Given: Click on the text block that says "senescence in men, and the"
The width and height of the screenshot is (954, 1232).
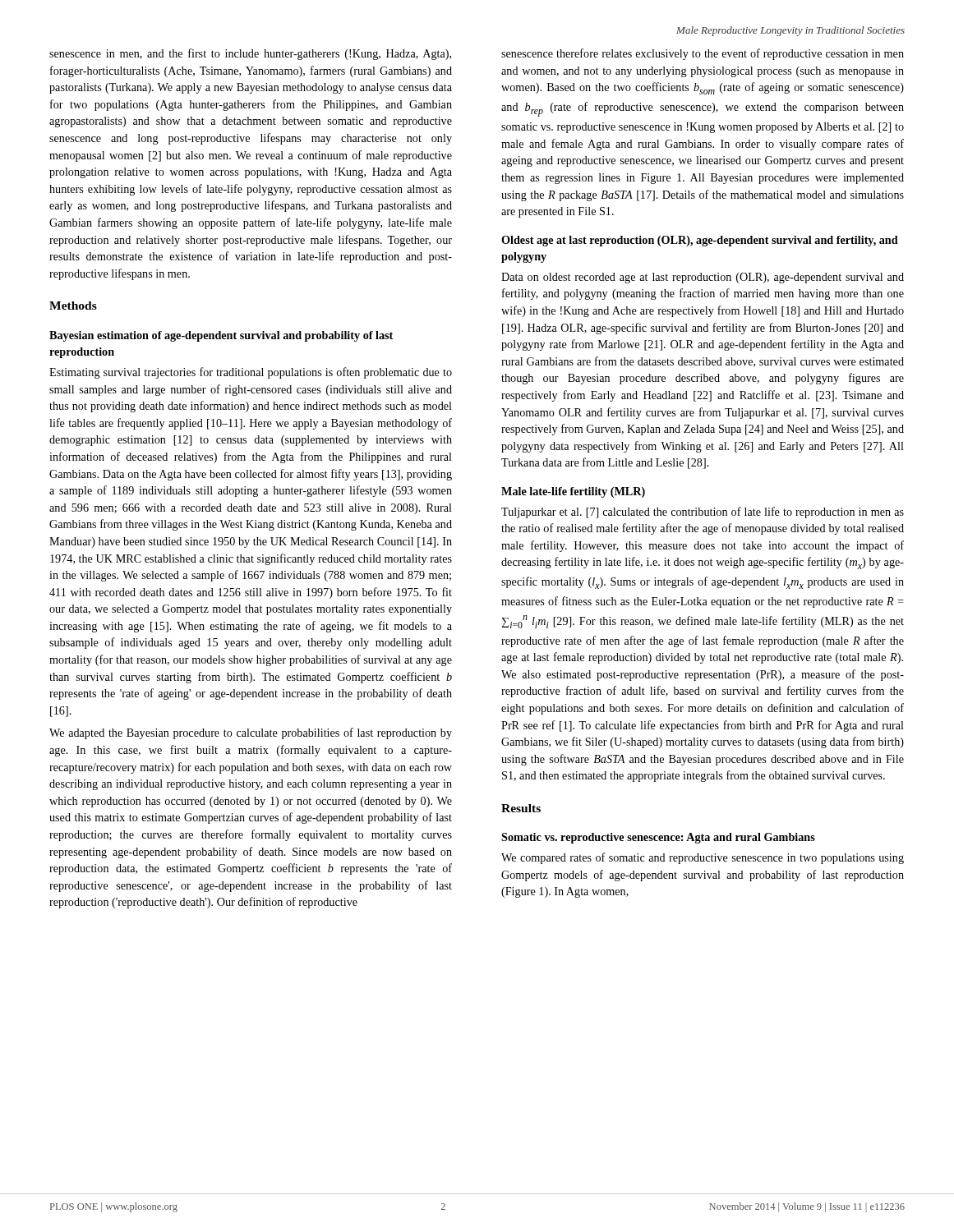Looking at the screenshot, I should [x=251, y=164].
